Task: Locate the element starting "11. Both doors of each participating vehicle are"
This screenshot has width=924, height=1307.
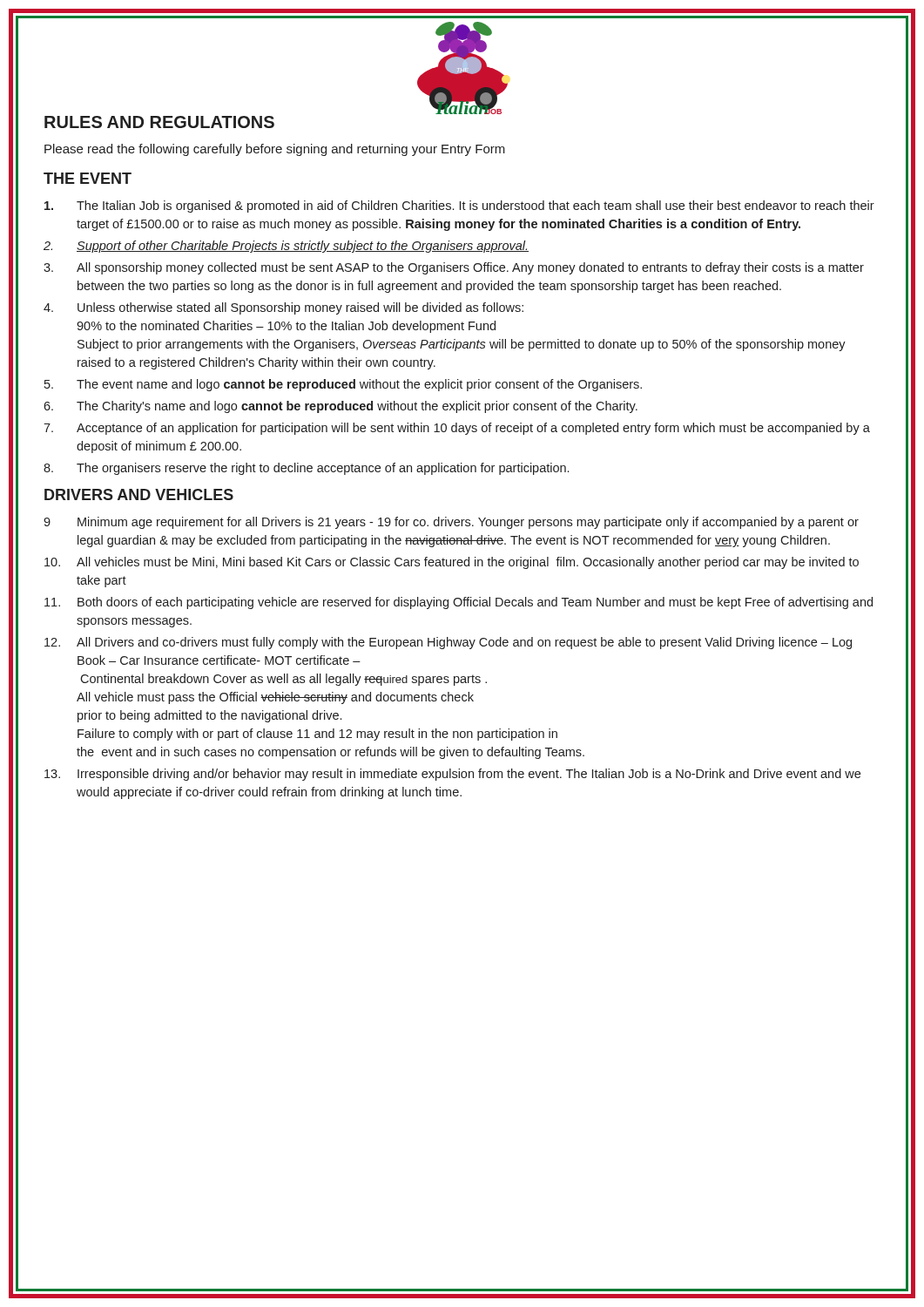Action: coord(462,612)
